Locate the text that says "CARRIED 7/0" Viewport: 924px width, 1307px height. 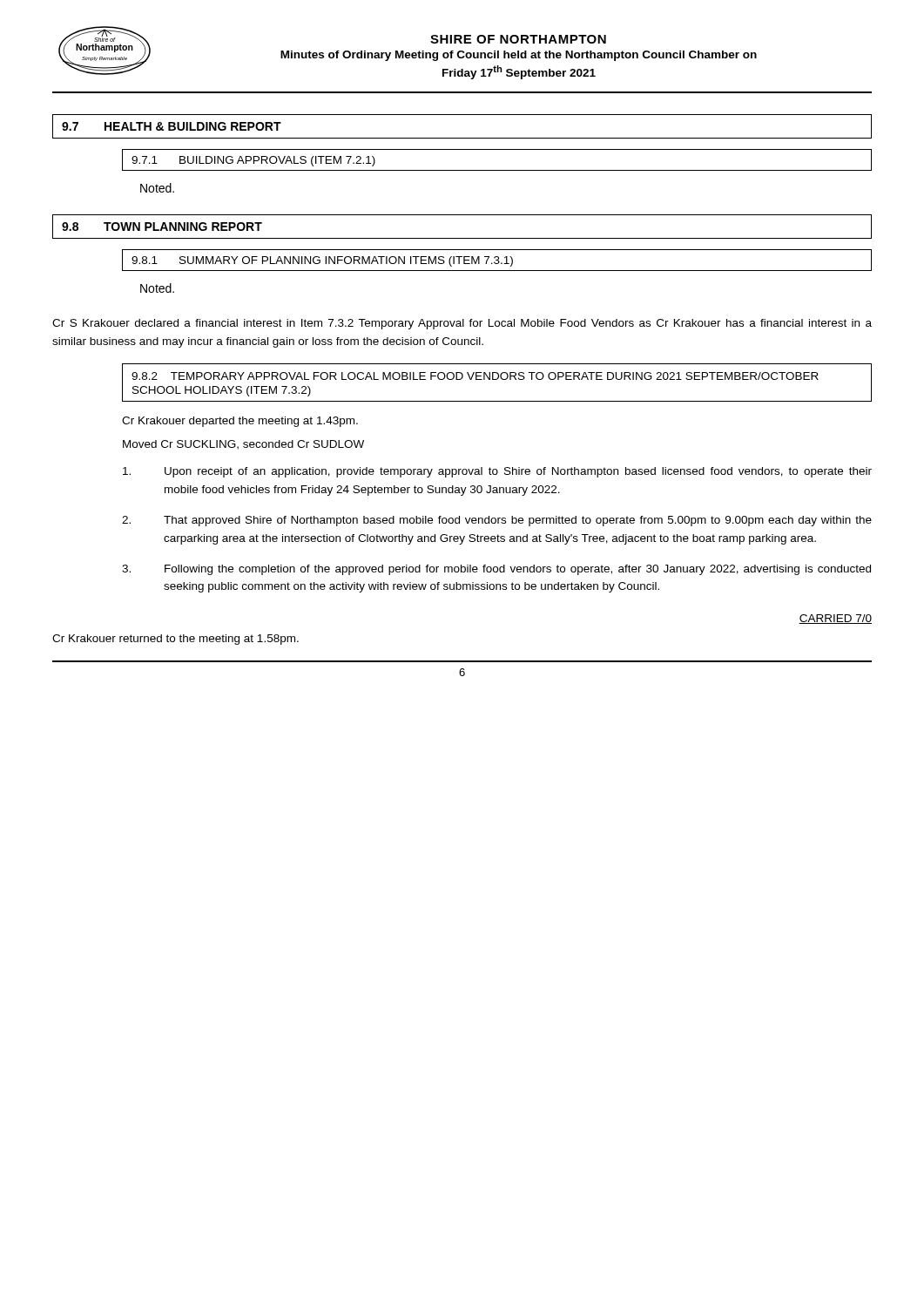tap(835, 619)
